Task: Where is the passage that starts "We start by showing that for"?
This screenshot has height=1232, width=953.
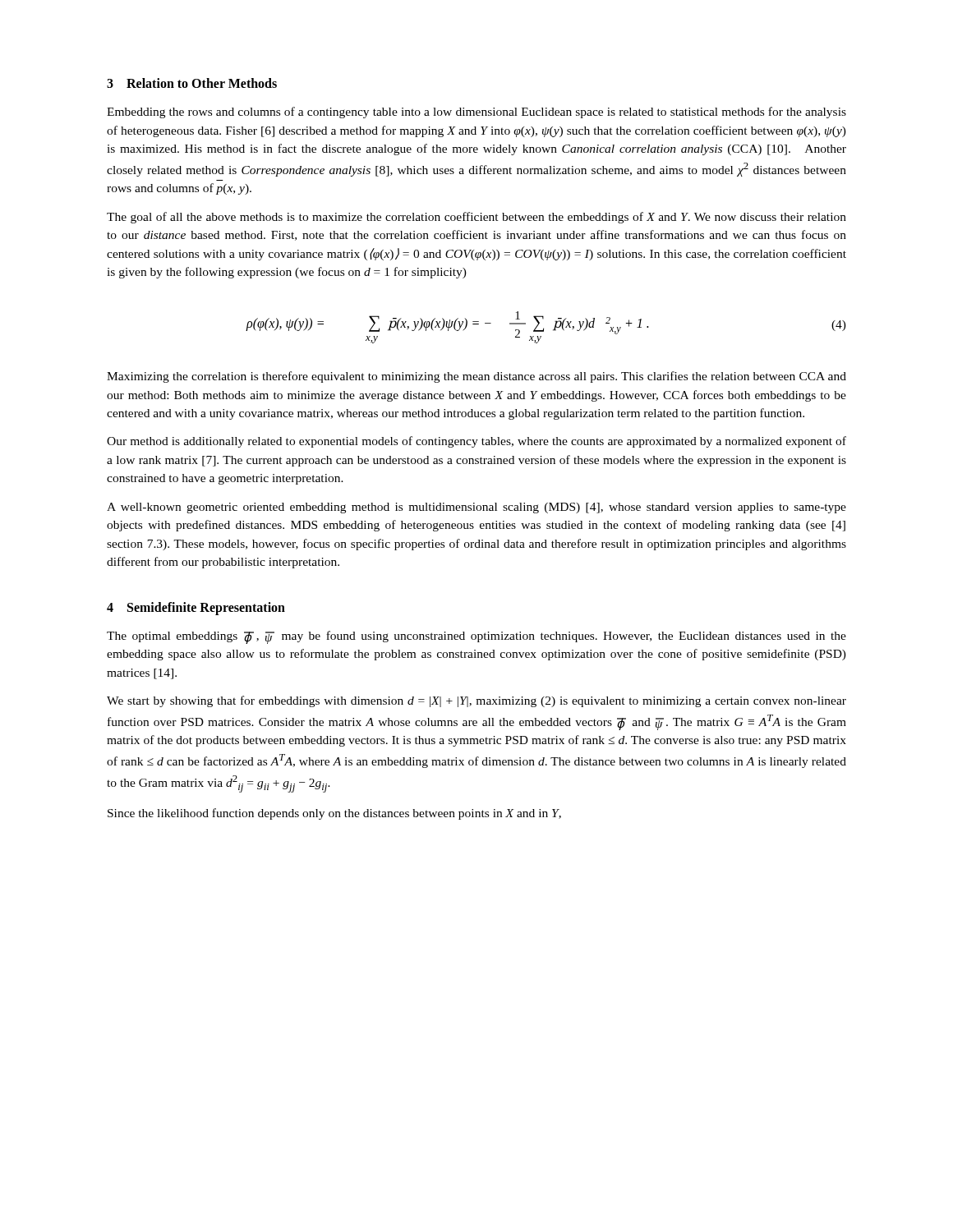Action: tap(476, 743)
